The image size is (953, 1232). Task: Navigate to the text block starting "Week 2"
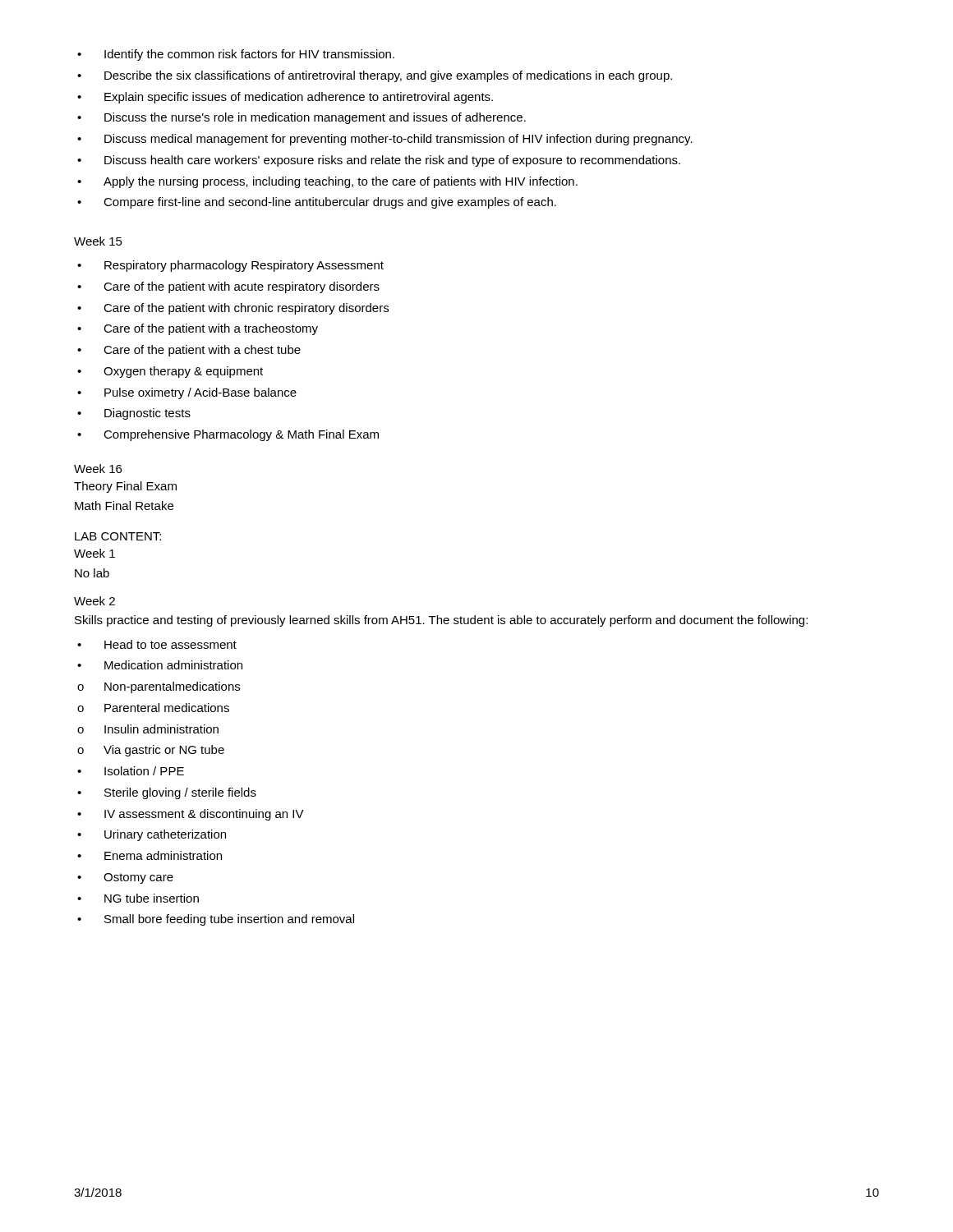coord(95,601)
